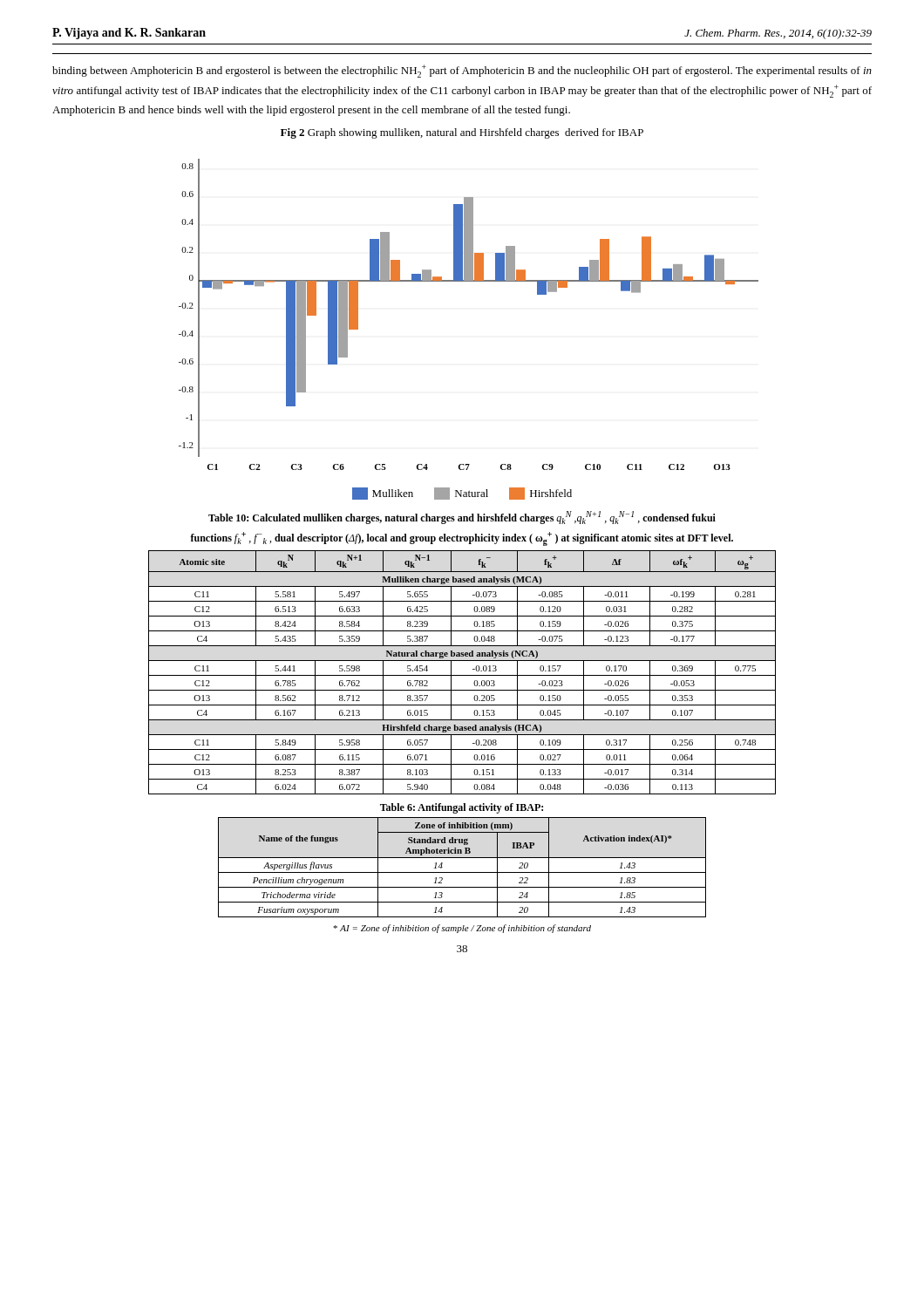Screen dimensions: 1308x924
Task: Locate the region starting "binding between Amphotericin"
Action: 462,89
